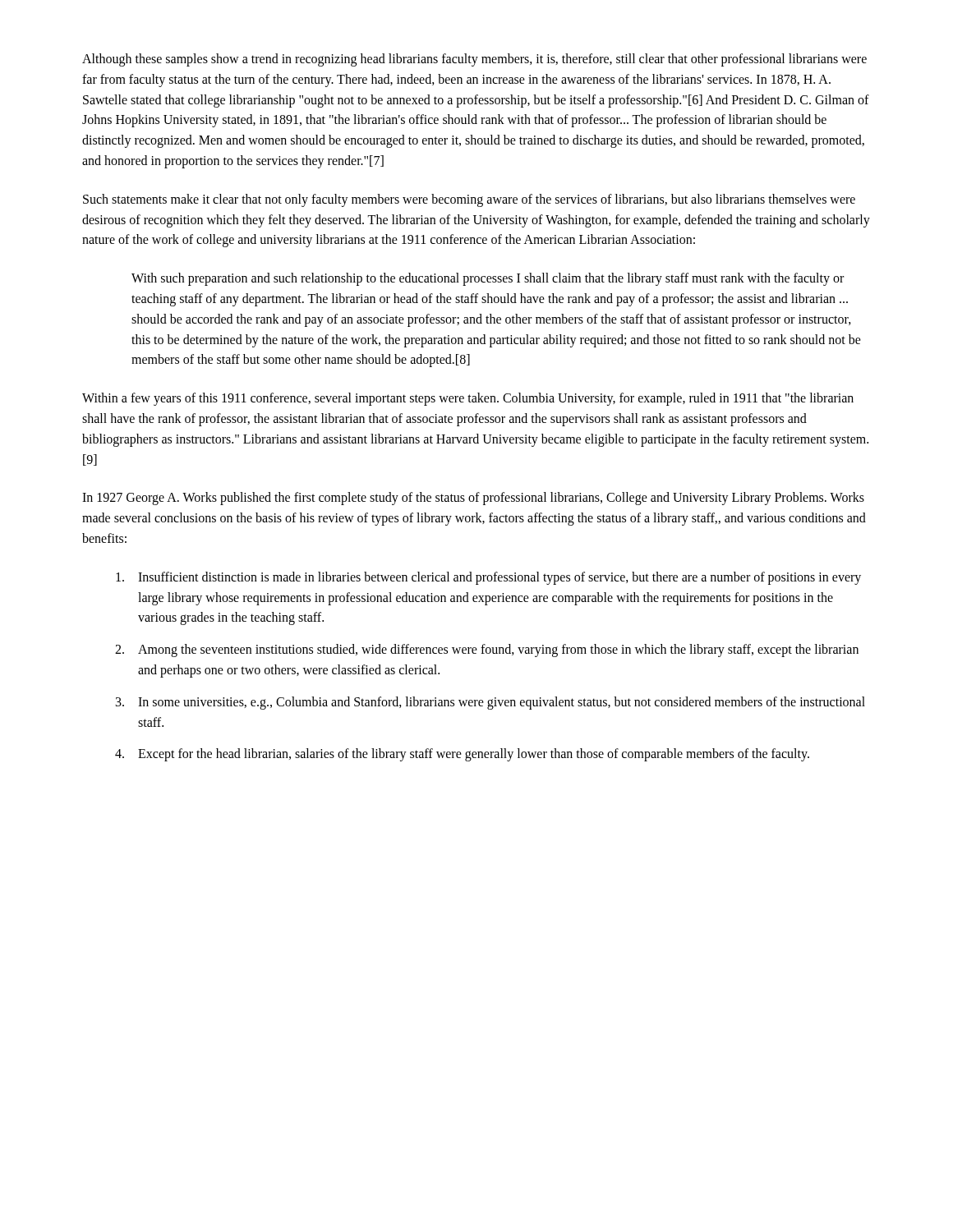
Task: Point to the block starting "3. In some universities,"
Action: (x=493, y=713)
